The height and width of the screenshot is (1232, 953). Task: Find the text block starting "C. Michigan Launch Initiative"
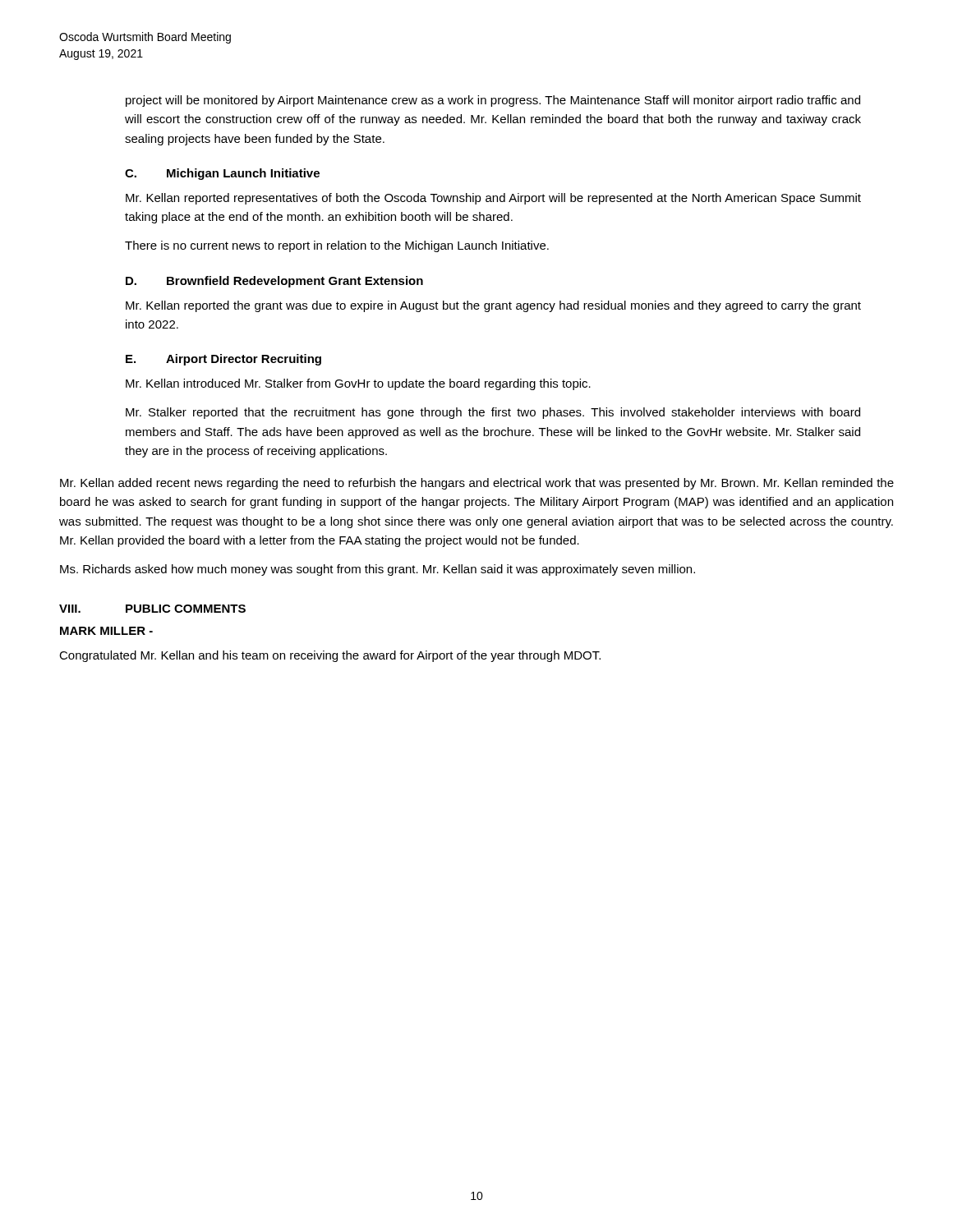(222, 173)
